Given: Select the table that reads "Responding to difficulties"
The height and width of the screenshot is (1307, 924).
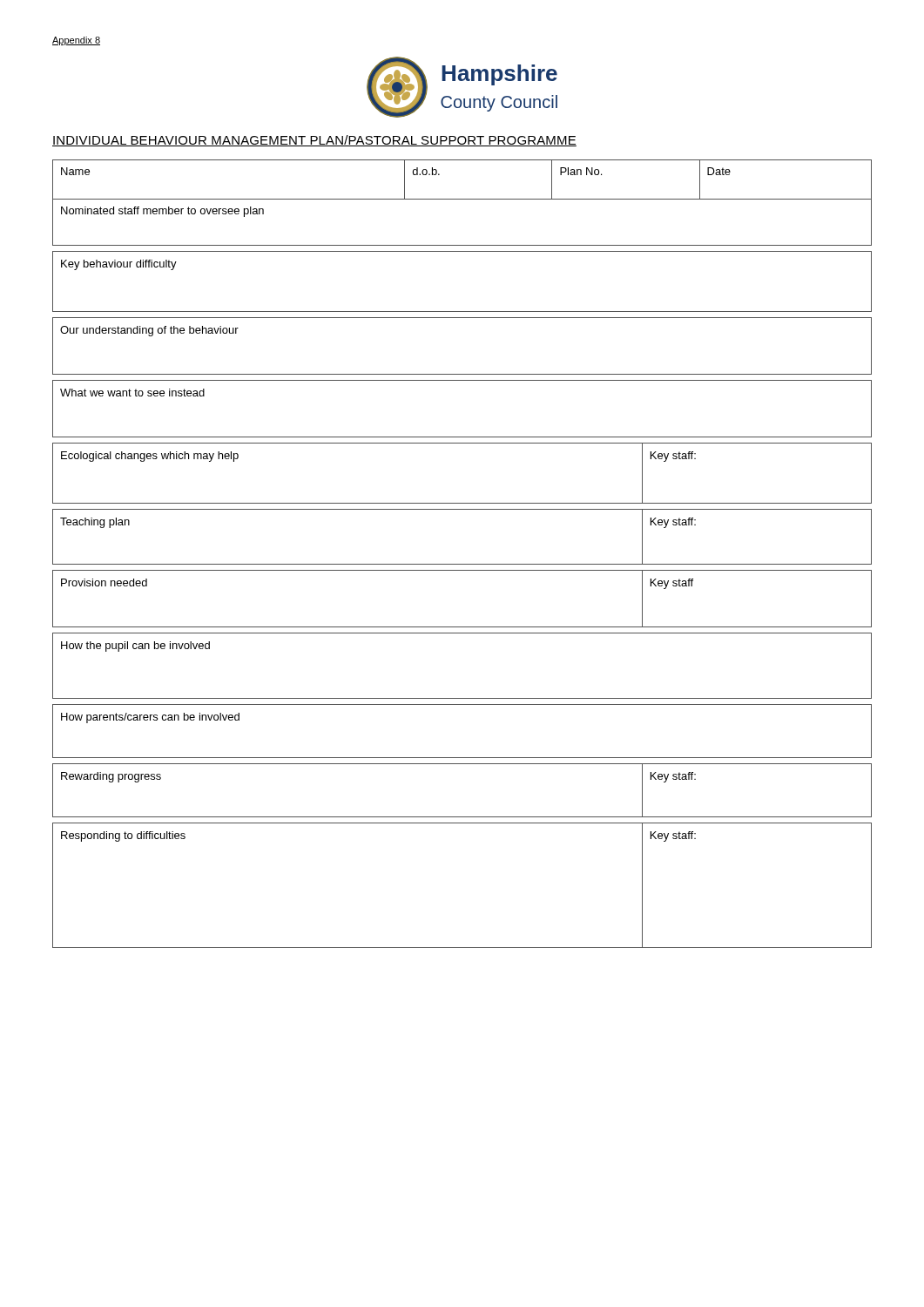Looking at the screenshot, I should (x=462, y=885).
